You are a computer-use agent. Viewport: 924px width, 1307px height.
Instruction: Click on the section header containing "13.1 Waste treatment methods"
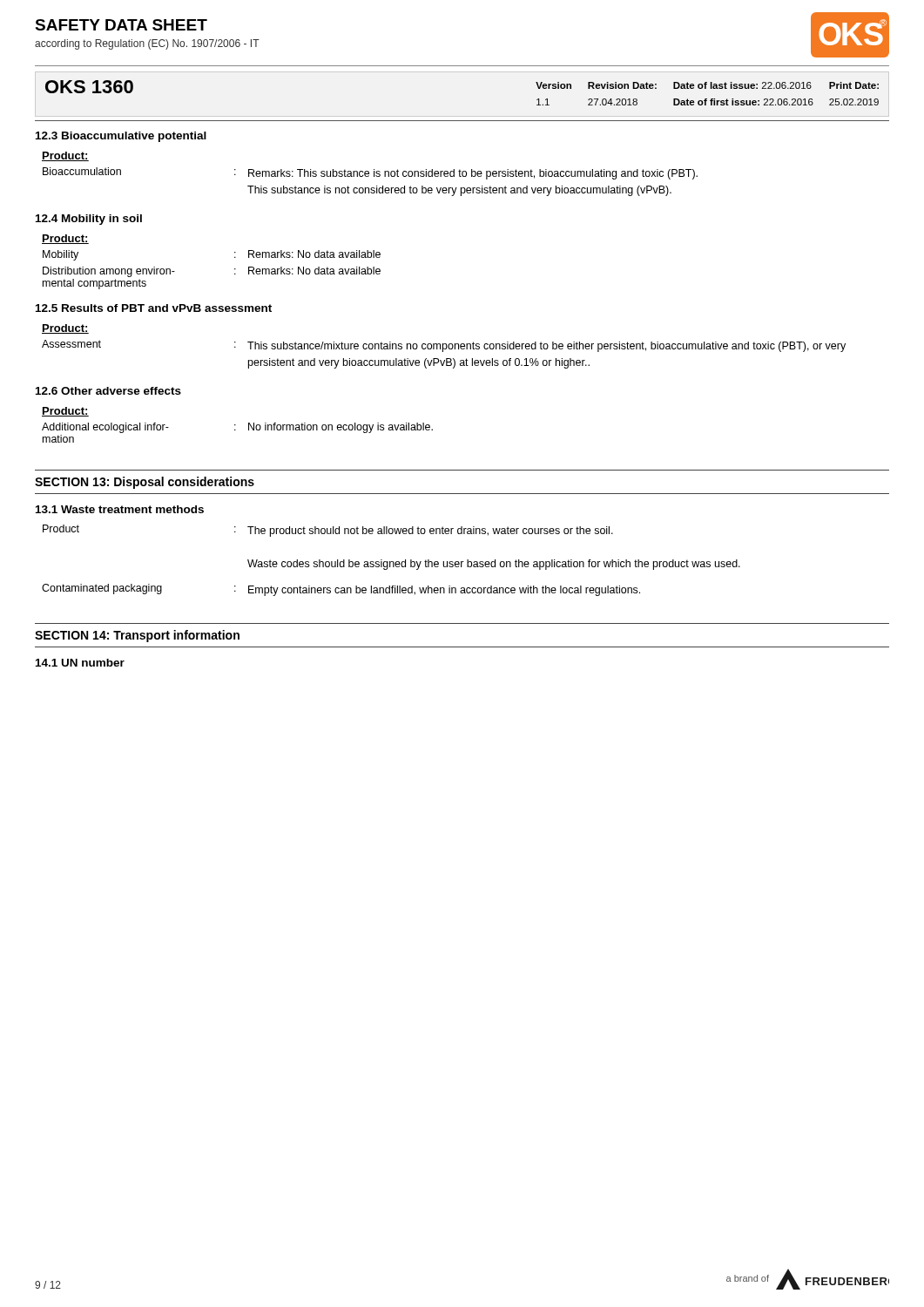tap(120, 509)
